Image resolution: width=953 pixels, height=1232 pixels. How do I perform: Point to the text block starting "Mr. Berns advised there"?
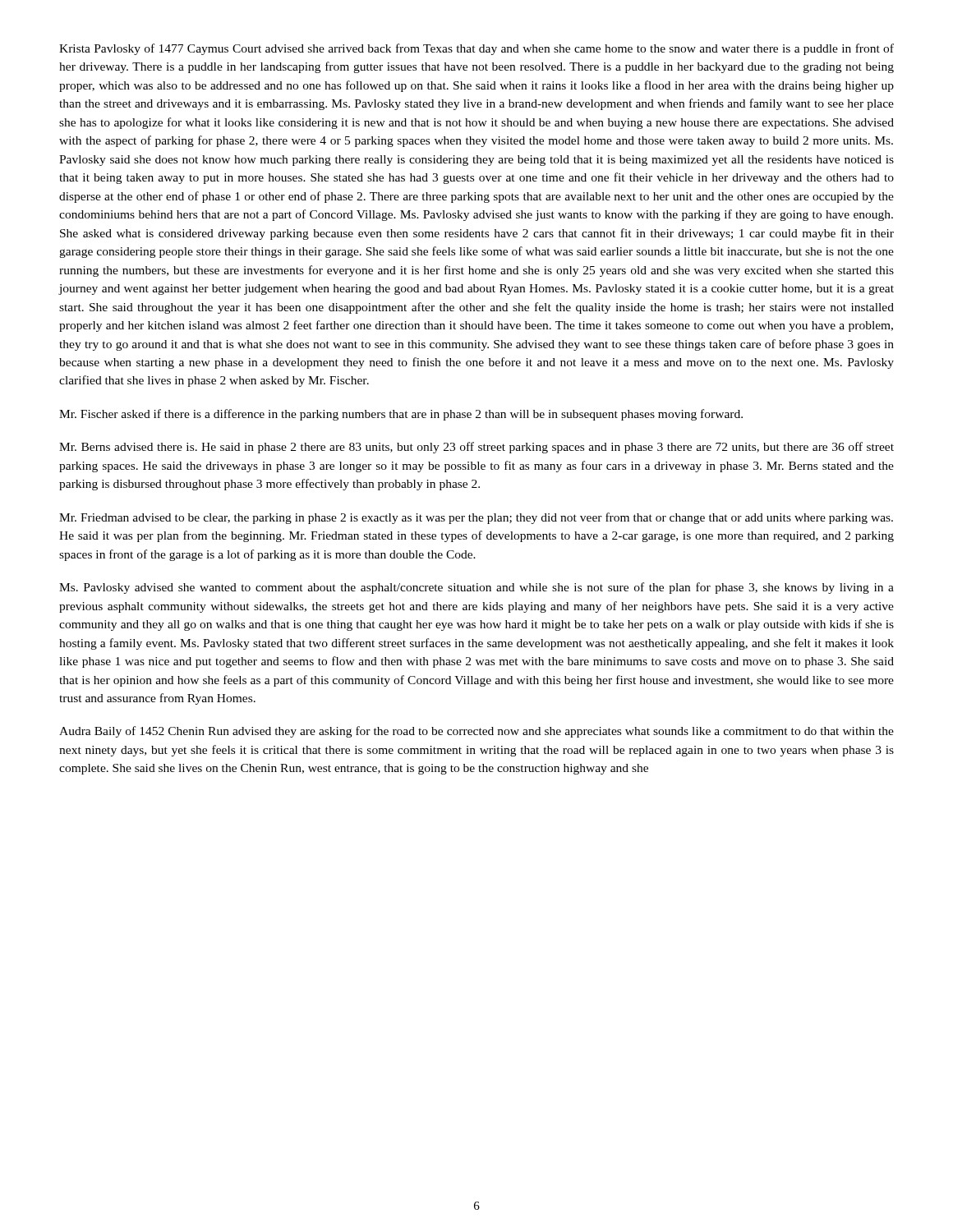[x=476, y=465]
